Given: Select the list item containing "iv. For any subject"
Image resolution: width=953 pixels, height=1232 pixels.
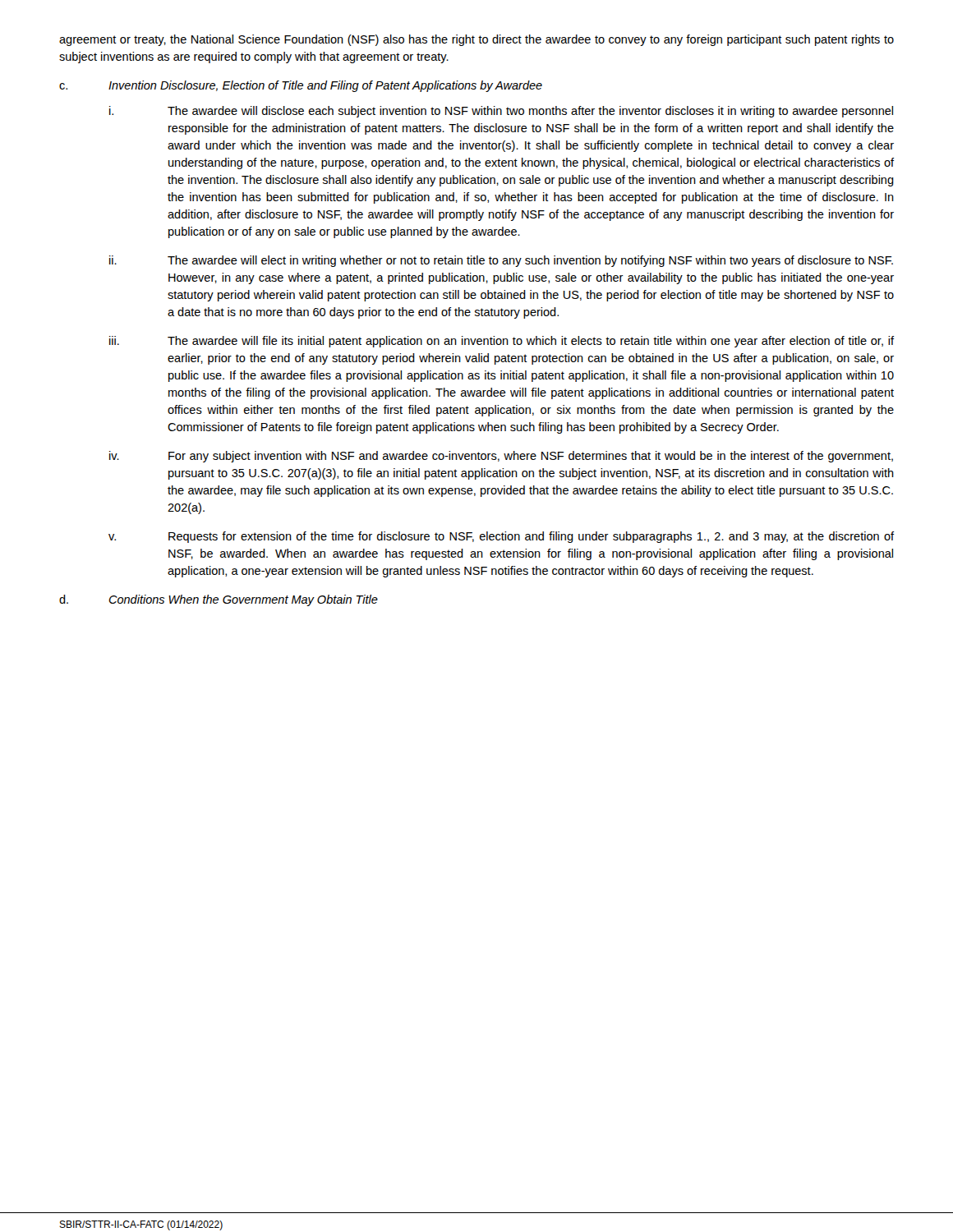Looking at the screenshot, I should point(476,482).
